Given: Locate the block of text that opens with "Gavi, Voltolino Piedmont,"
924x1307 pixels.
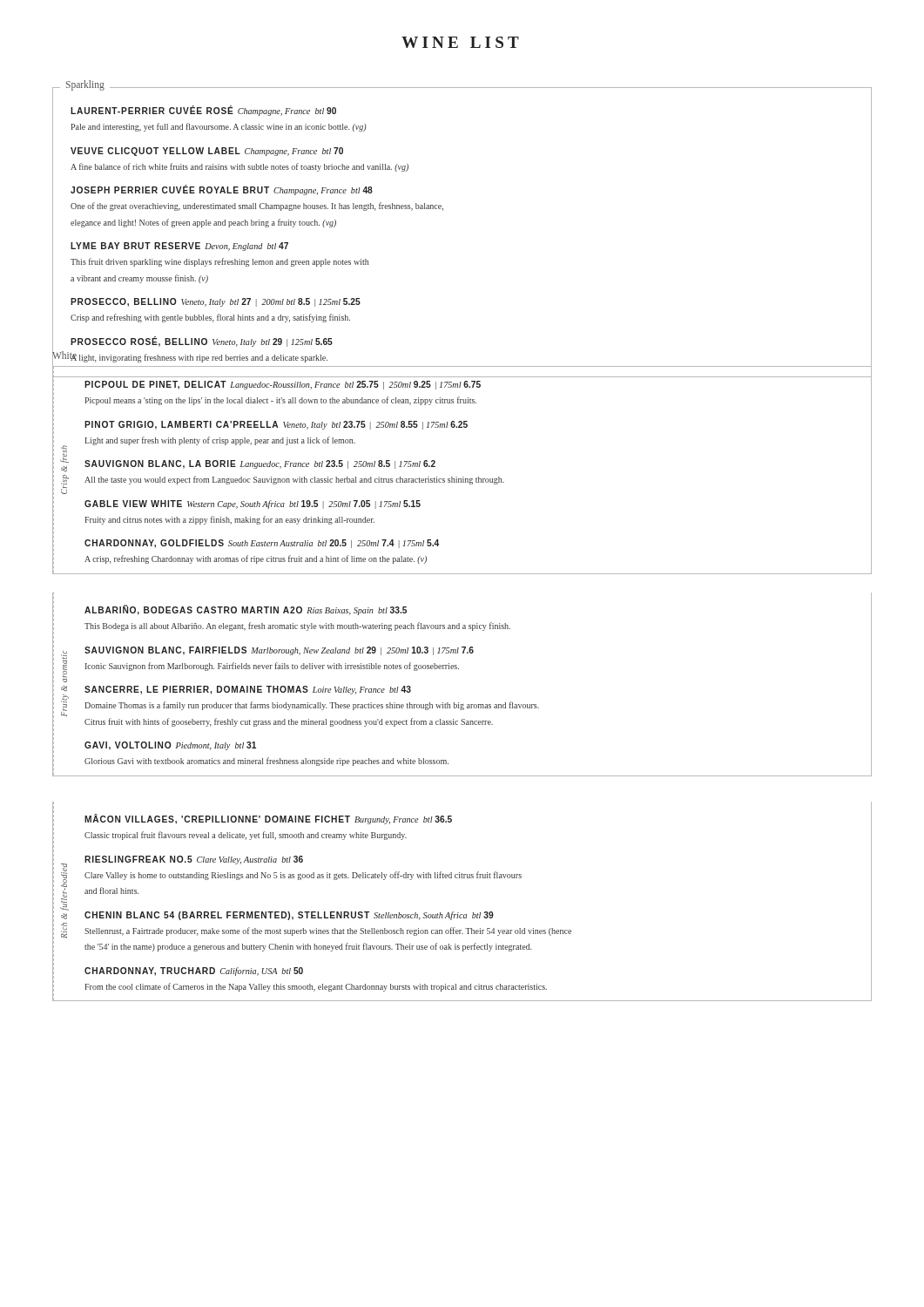Looking at the screenshot, I should click(267, 751).
